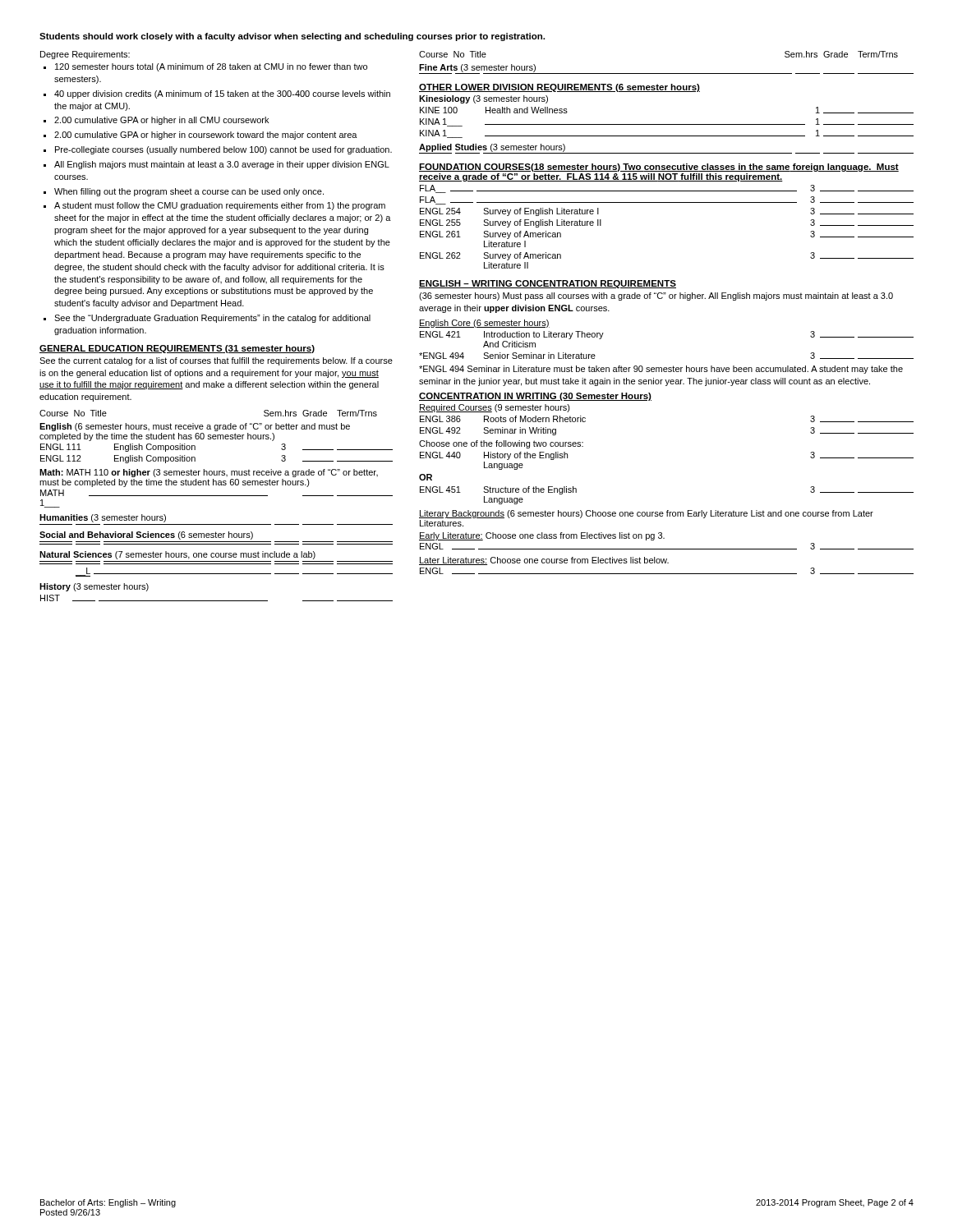Screen dimensions: 1232x953
Task: Select the table that reads "ENGL 386 Roots"
Action: tap(666, 425)
